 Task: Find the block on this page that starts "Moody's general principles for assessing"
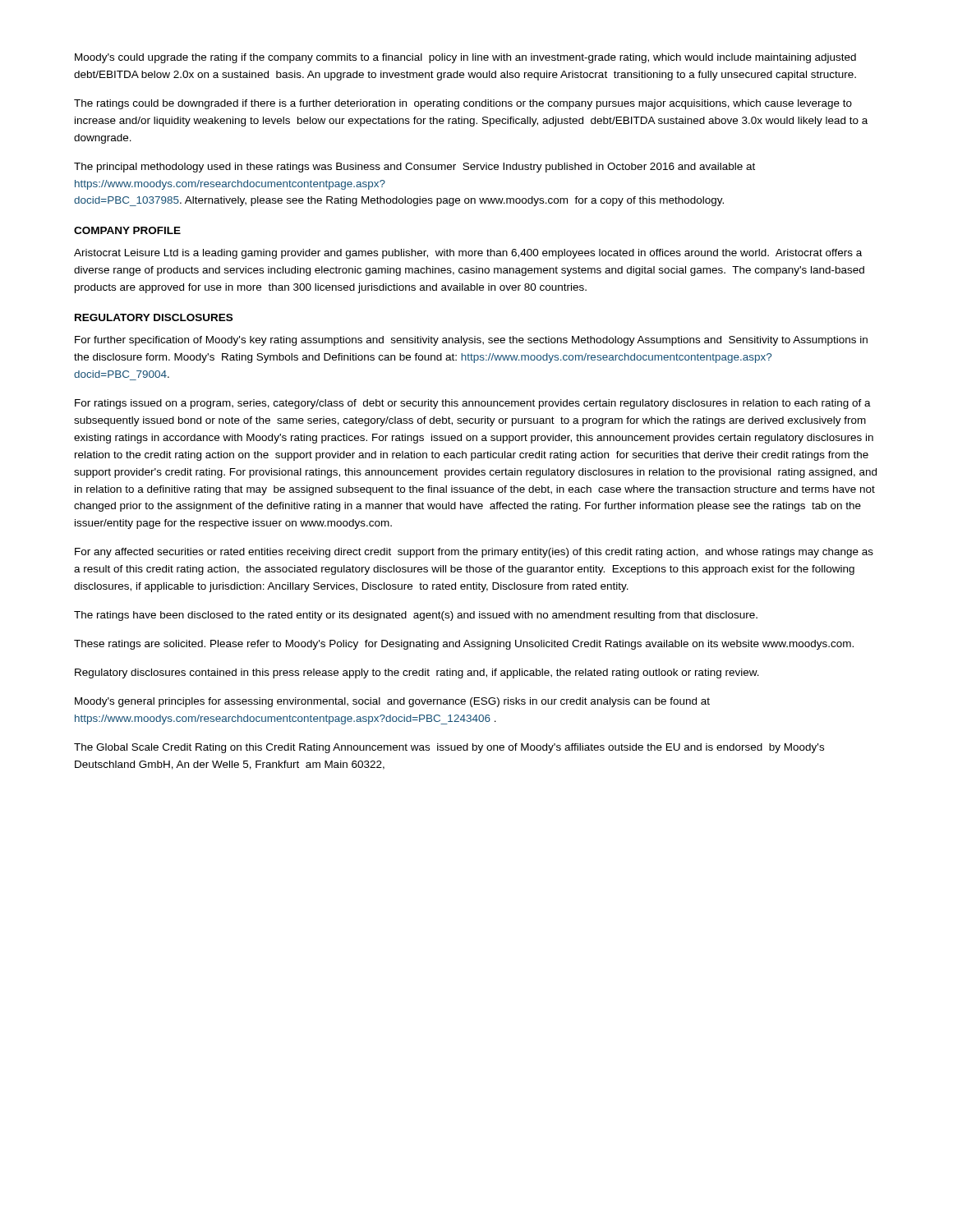pyautogui.click(x=392, y=709)
